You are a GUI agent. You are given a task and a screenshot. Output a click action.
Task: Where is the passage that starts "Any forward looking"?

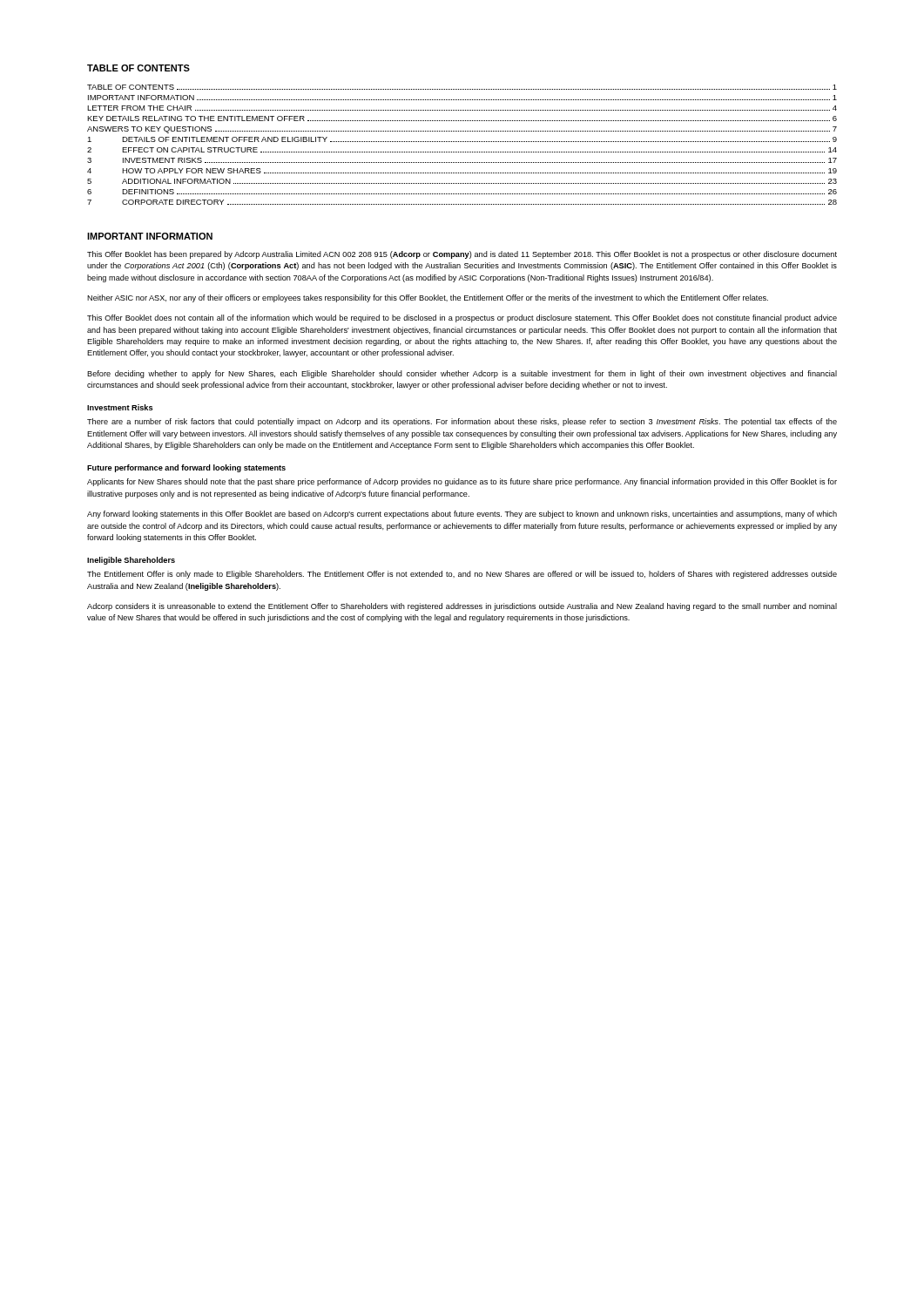462,526
